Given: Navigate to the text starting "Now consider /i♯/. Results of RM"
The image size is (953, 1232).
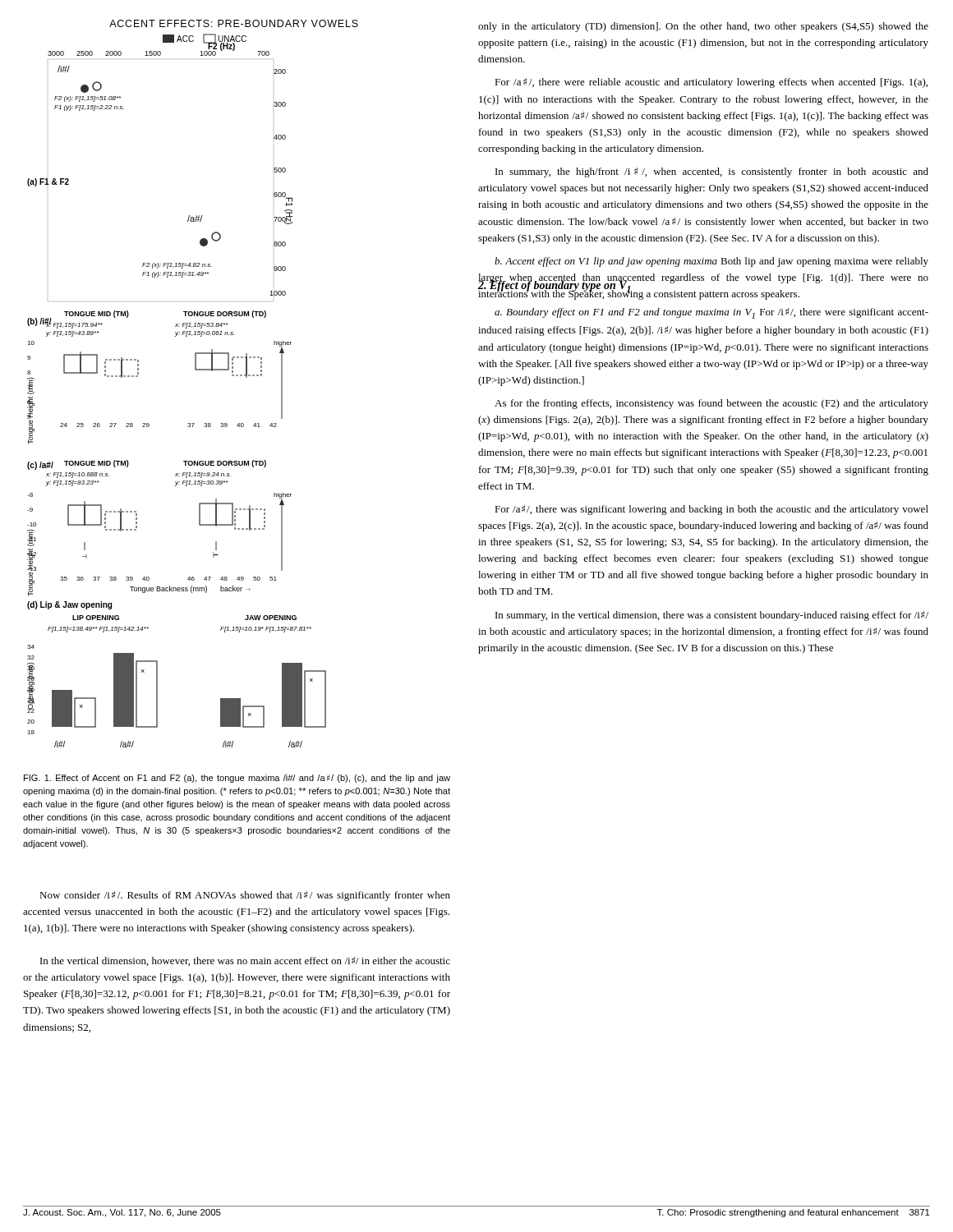Looking at the screenshot, I should [237, 912].
